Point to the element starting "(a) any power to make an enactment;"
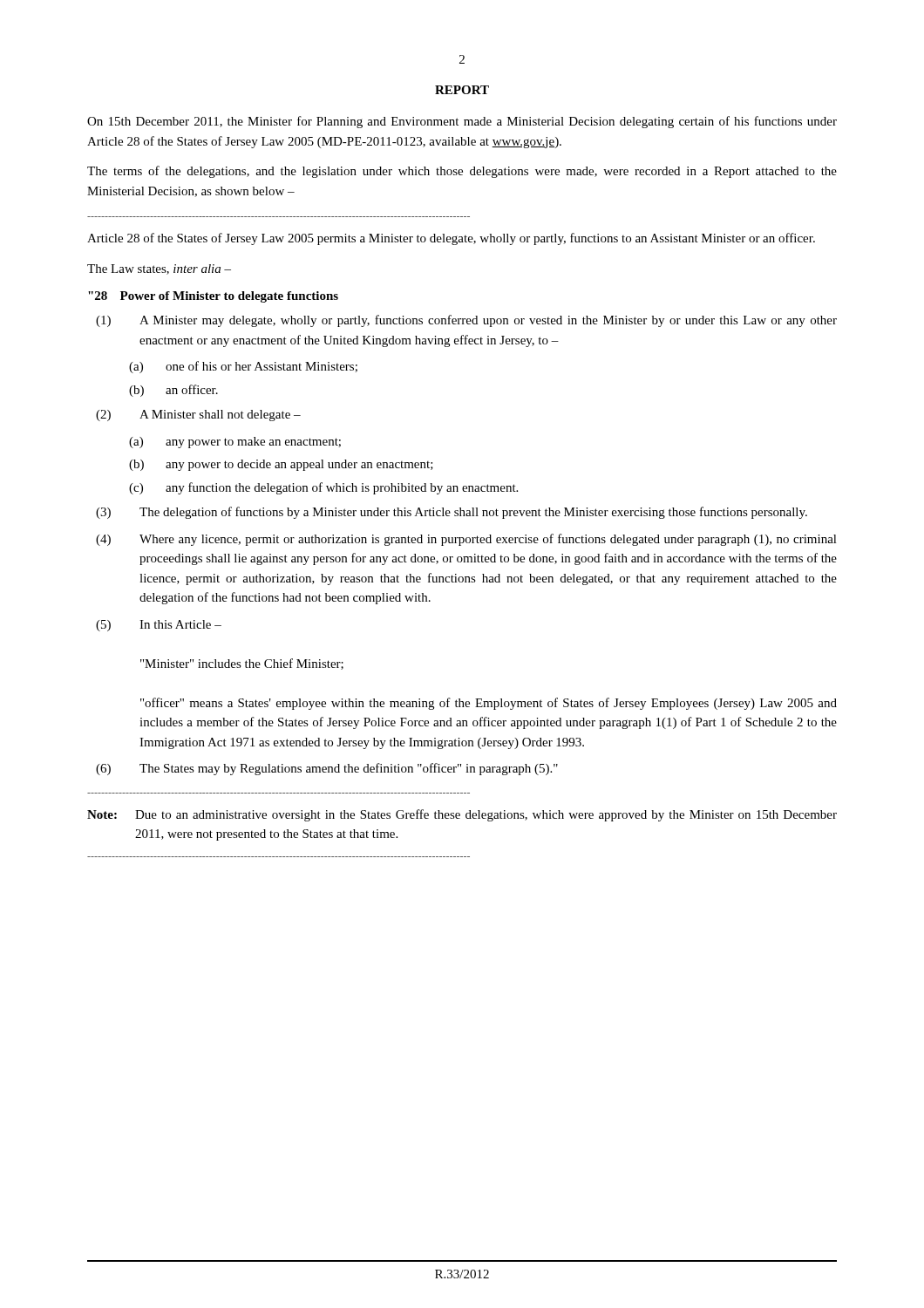924x1308 pixels. (235, 443)
